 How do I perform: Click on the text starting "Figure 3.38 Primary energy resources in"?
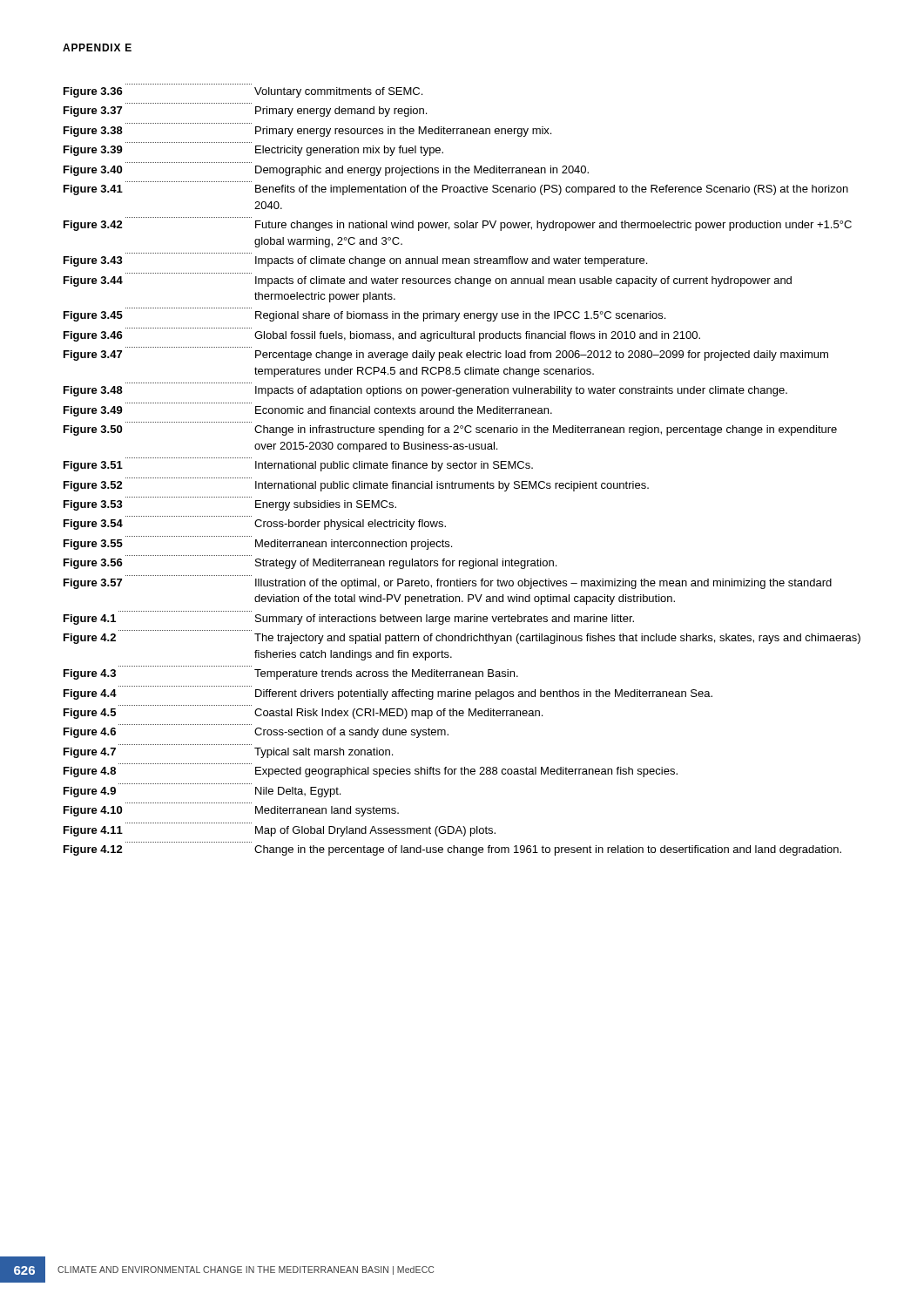pos(462,131)
